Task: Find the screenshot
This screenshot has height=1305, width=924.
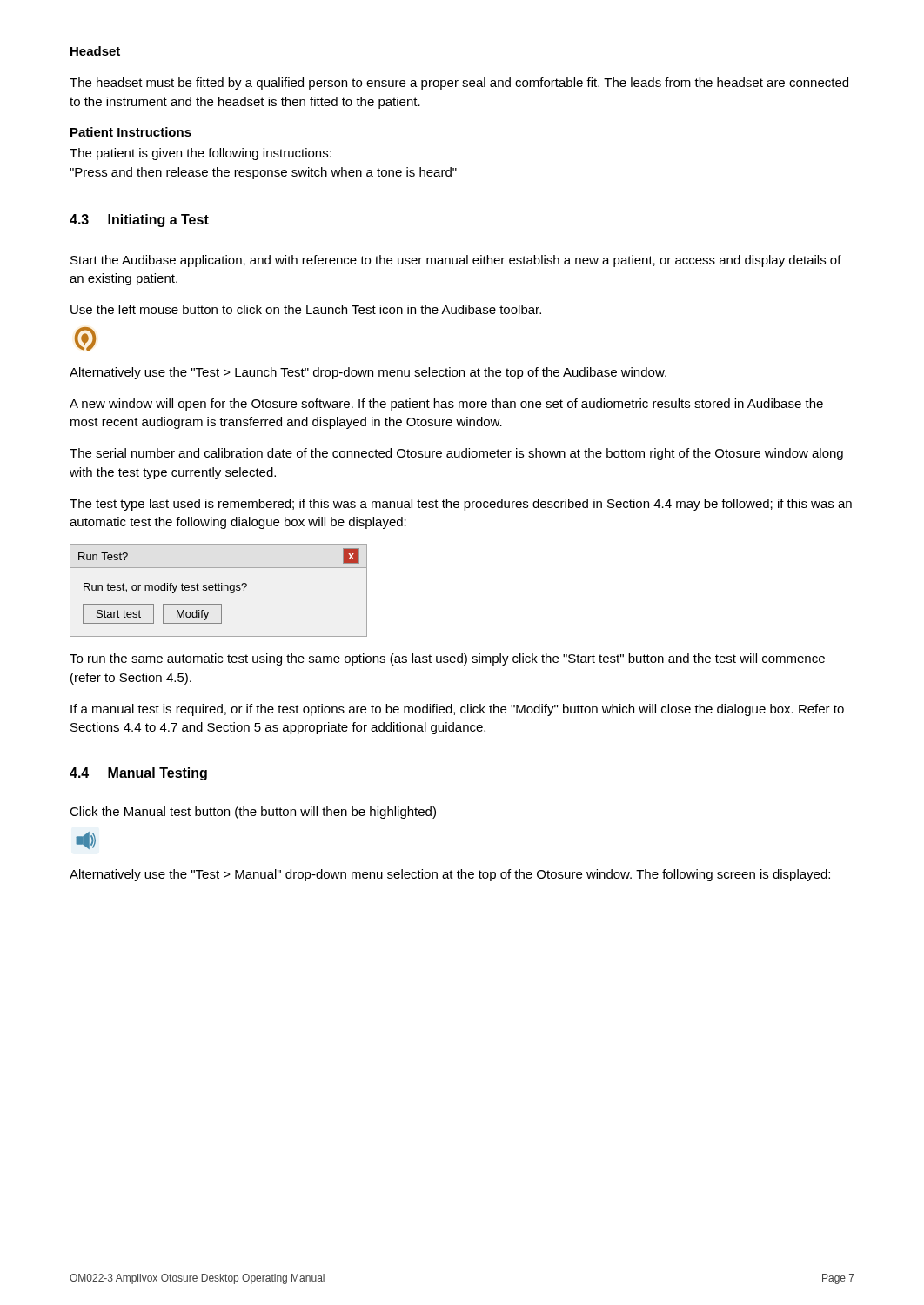Action: [462, 590]
